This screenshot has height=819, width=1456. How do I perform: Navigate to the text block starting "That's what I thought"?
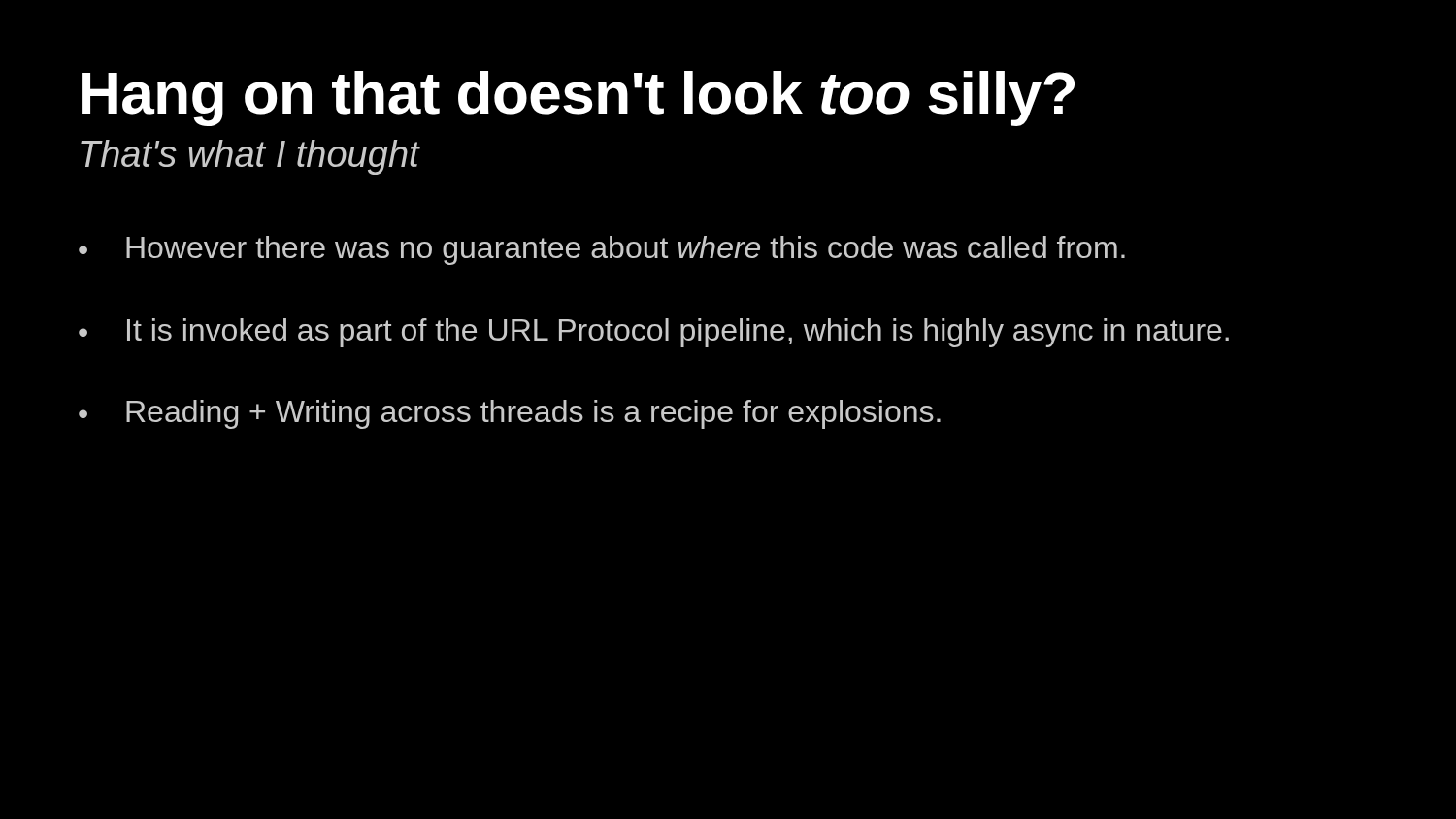tap(250, 157)
